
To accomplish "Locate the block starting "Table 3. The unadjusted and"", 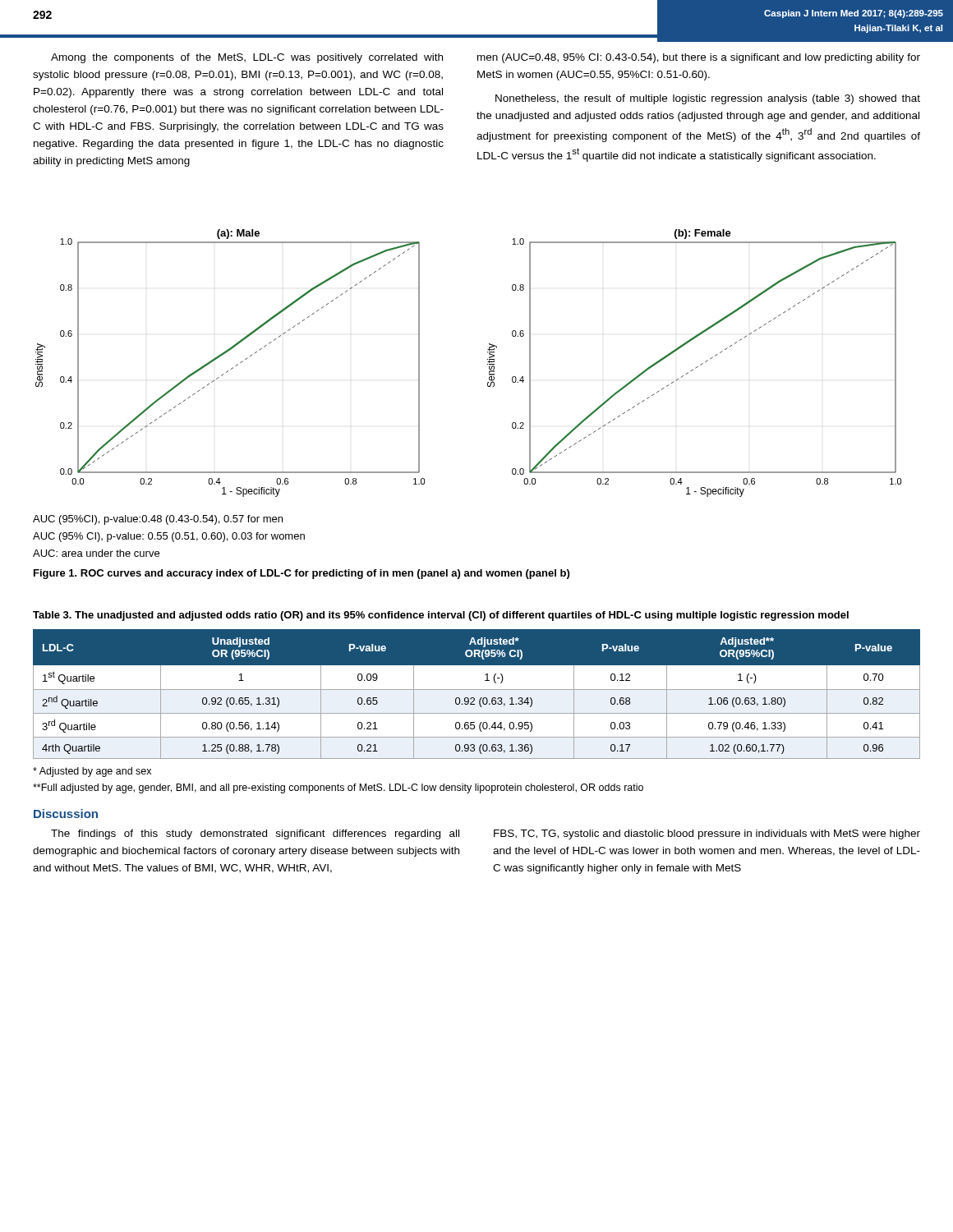I will 441,615.
